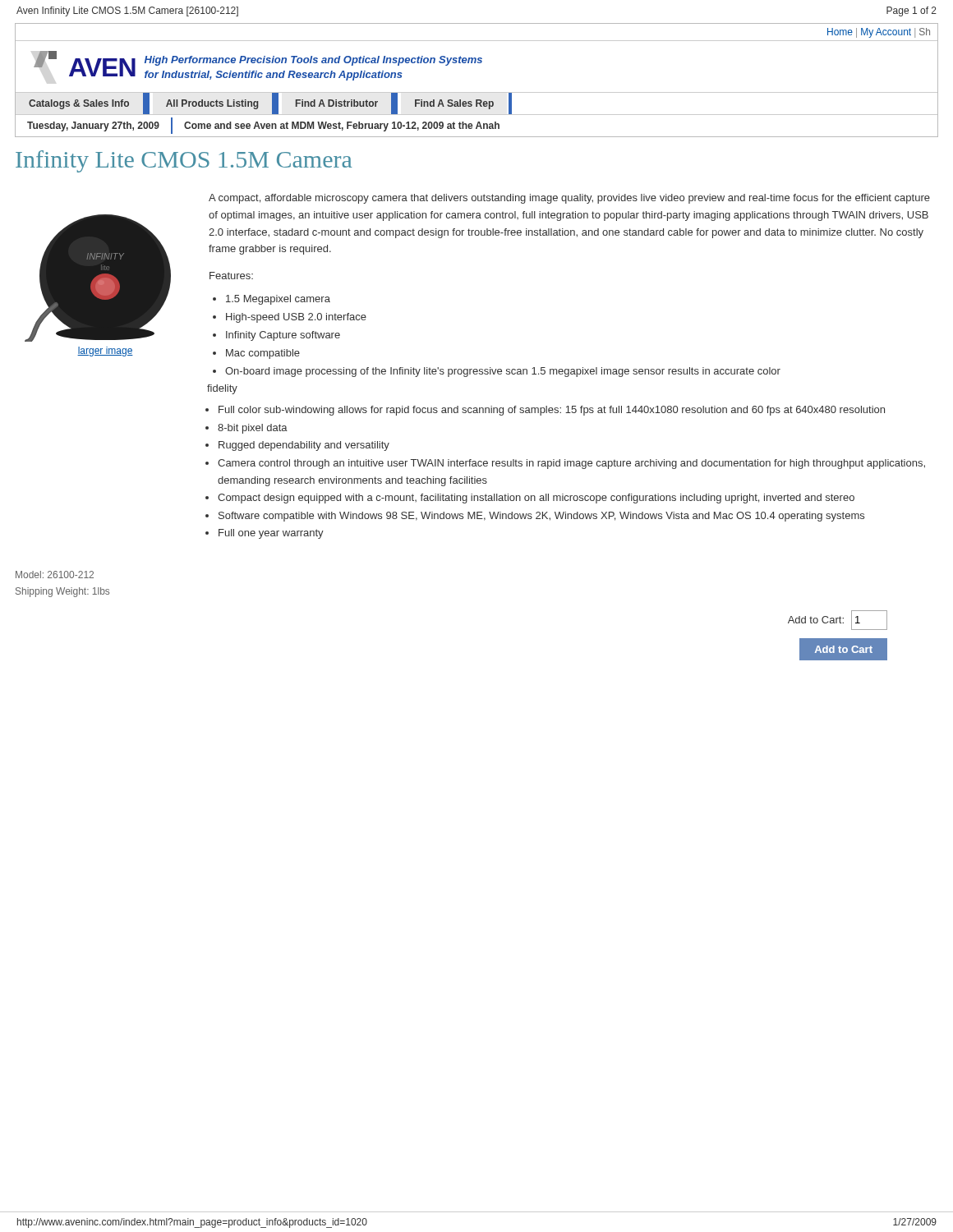The height and width of the screenshot is (1232, 953).
Task: Select the list item that reads "Mac compatible"
Action: [263, 353]
